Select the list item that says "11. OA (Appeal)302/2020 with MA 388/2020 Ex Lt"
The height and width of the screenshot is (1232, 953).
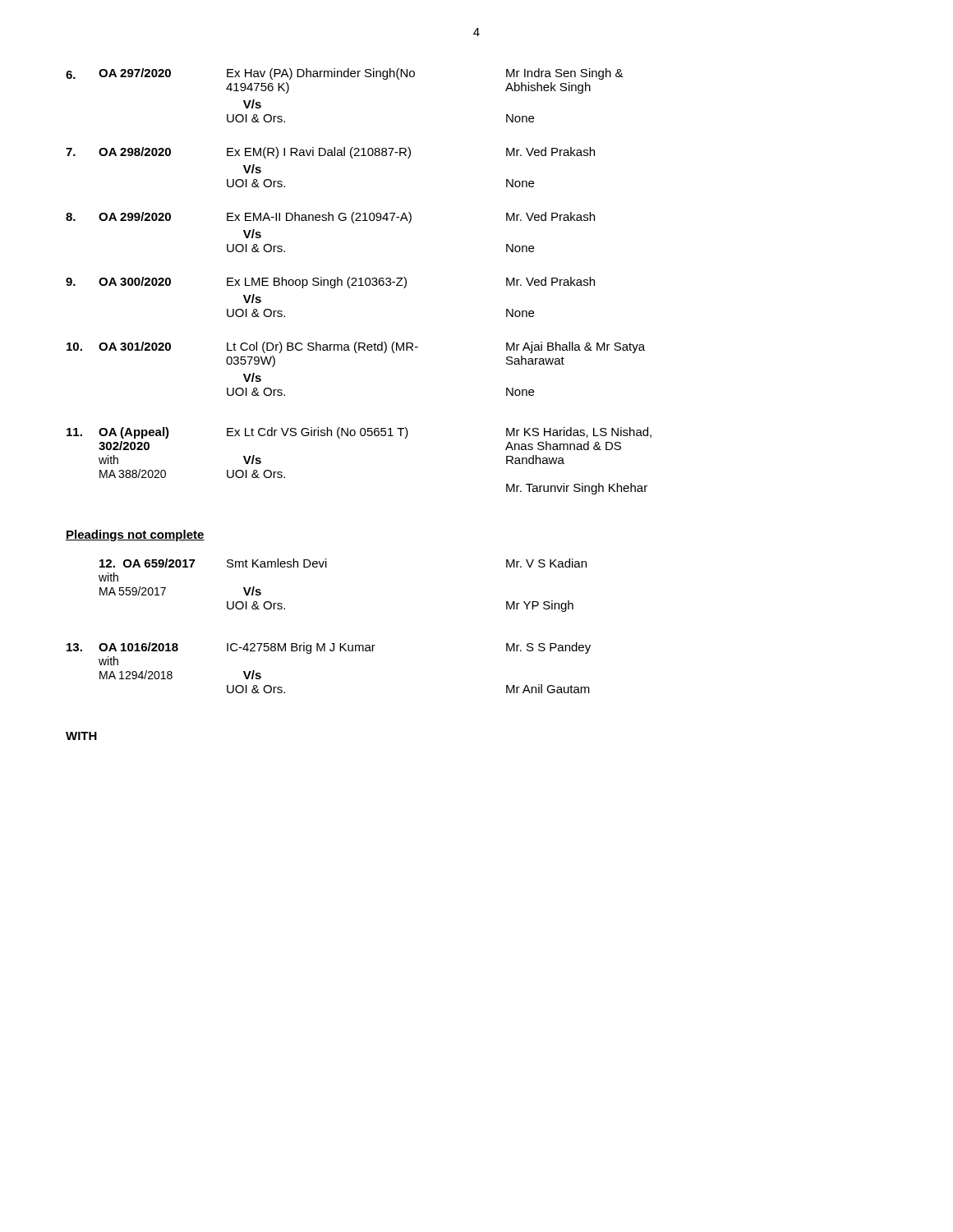point(359,433)
